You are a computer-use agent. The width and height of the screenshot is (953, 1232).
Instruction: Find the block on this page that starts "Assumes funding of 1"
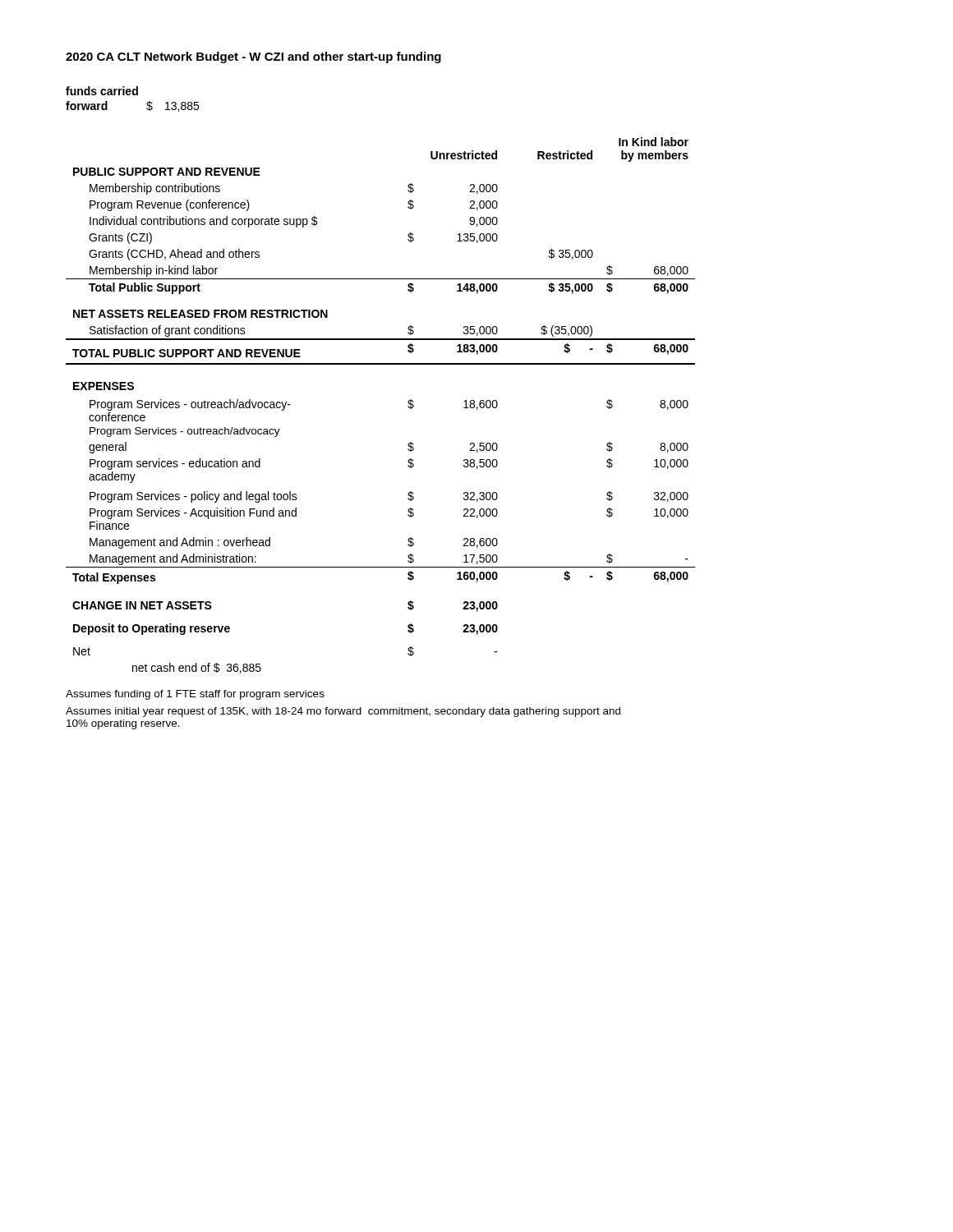click(195, 694)
